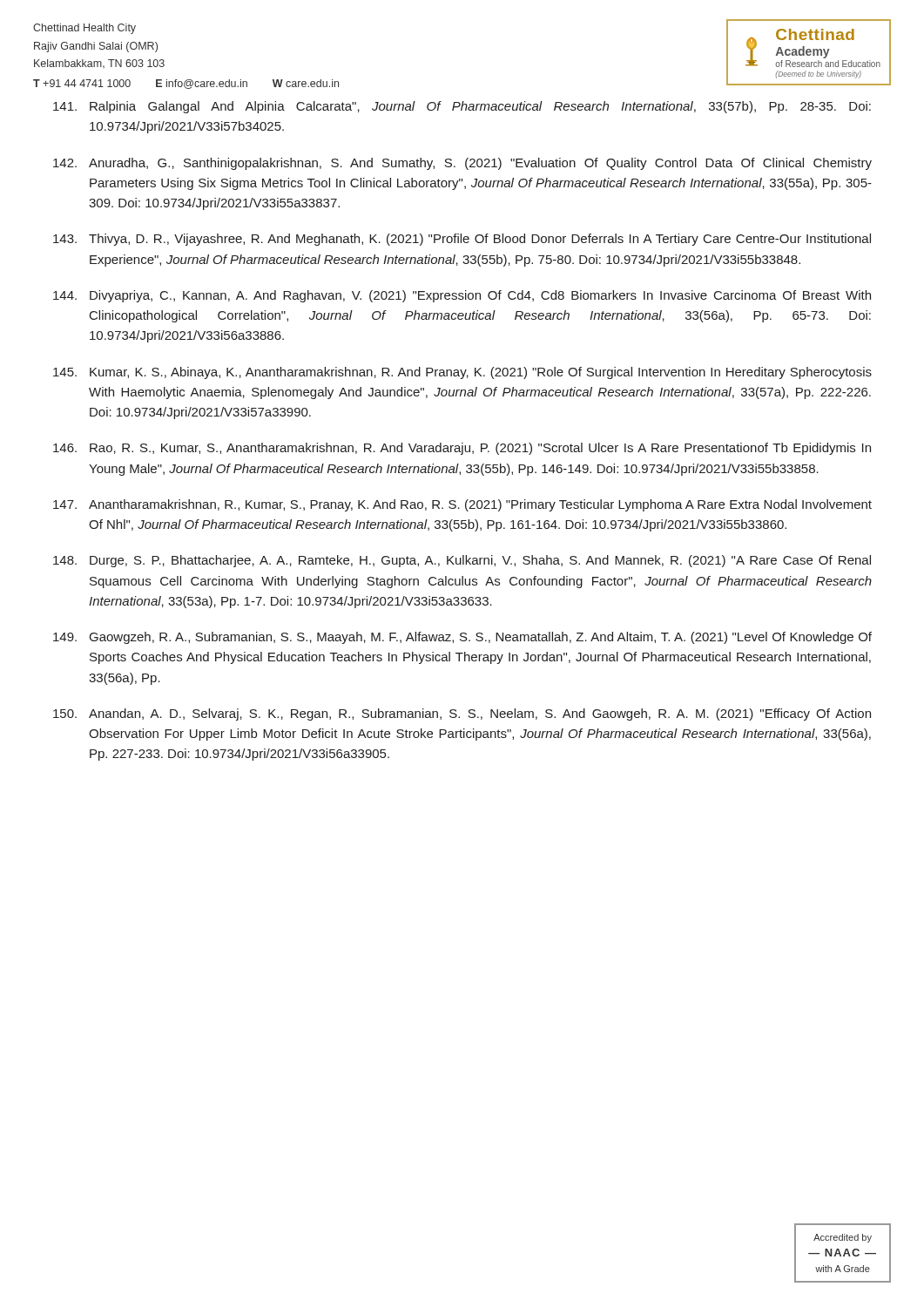Locate the list item with the text "143. Thivya, D. R., Vijayashree, R. And"
The image size is (924, 1307).
pos(462,249)
